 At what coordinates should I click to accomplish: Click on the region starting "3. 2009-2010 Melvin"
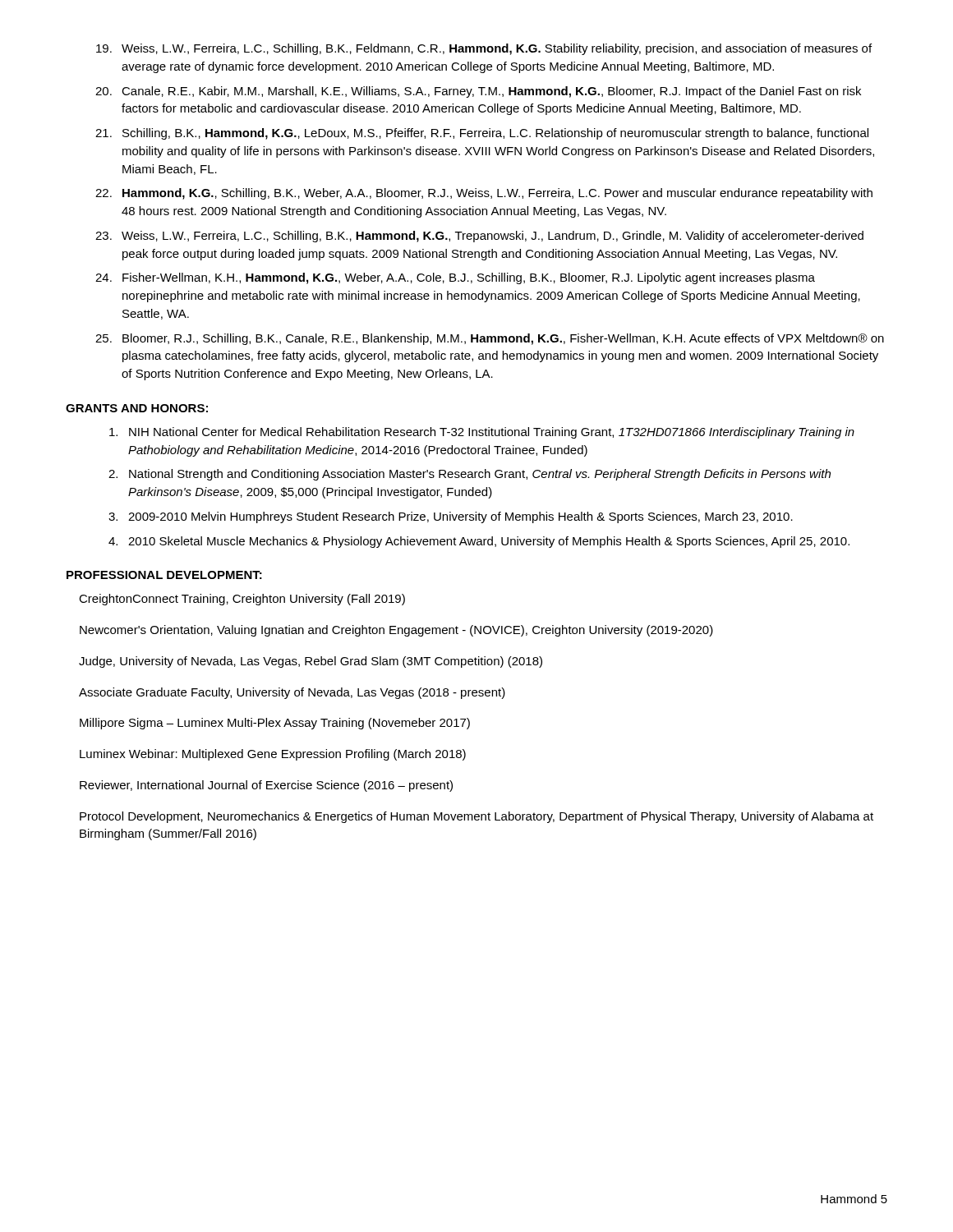(451, 516)
